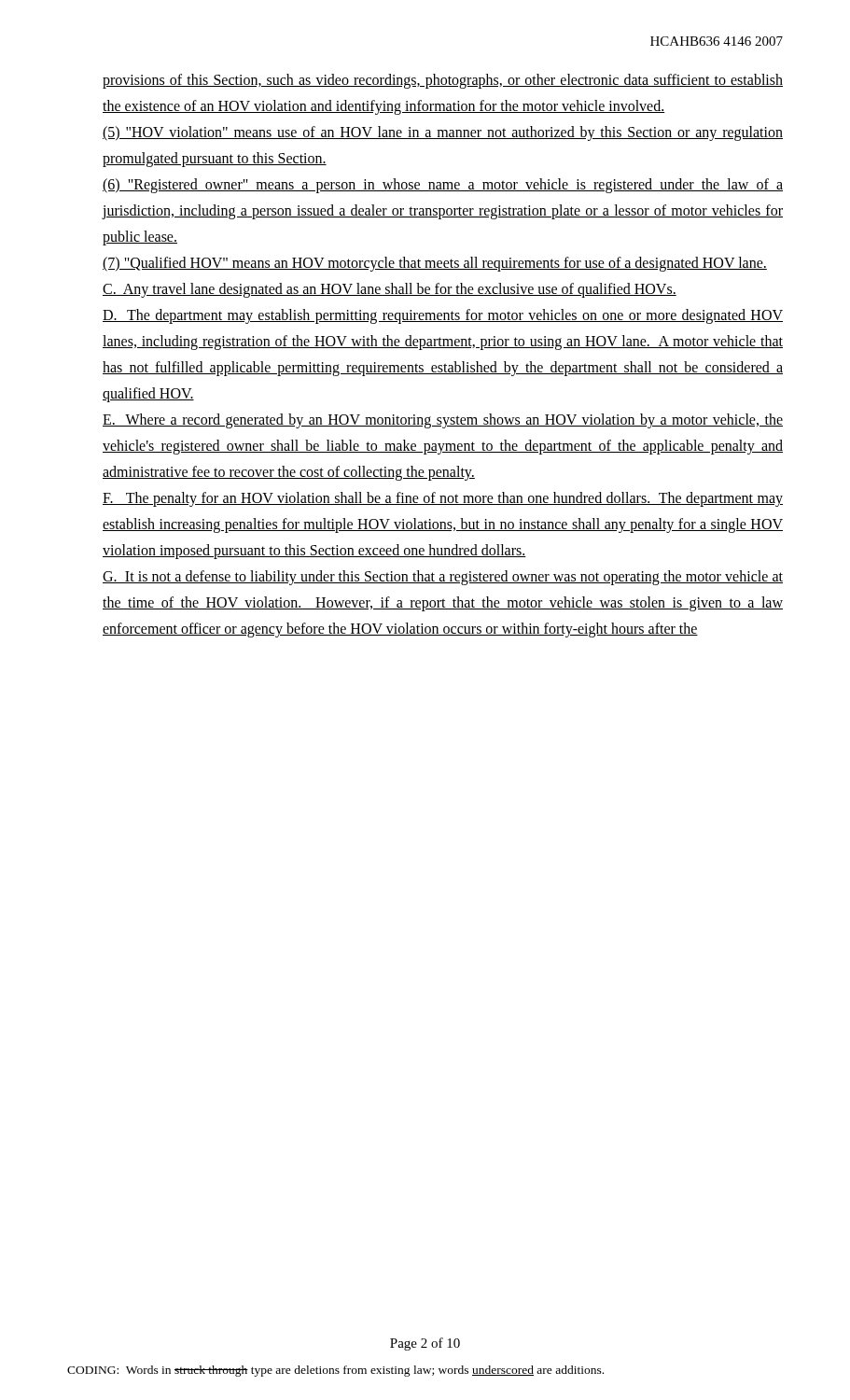Locate the text block starting "provisions of this Section, such"

point(443,93)
